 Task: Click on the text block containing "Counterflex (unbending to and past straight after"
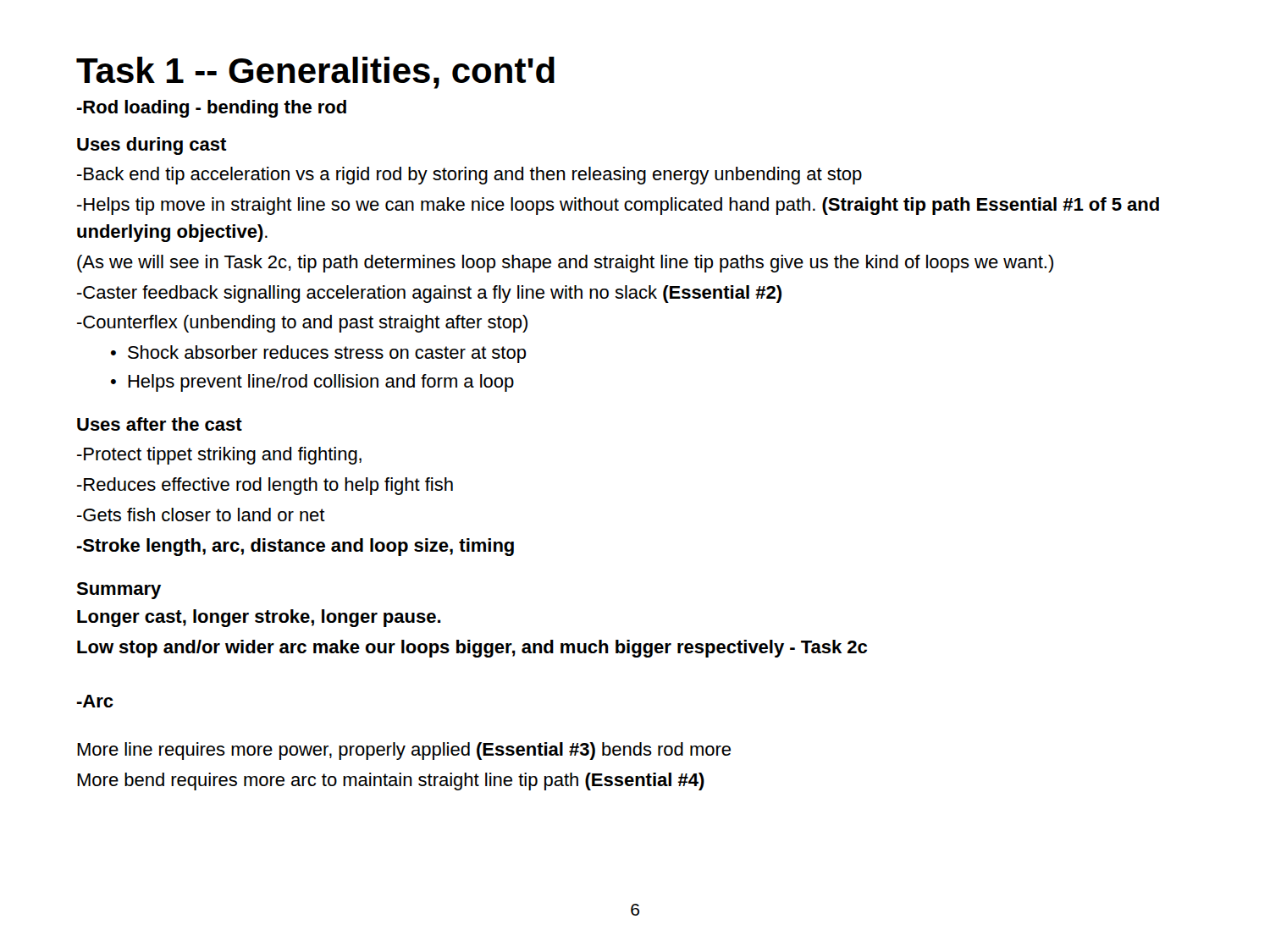tap(302, 322)
